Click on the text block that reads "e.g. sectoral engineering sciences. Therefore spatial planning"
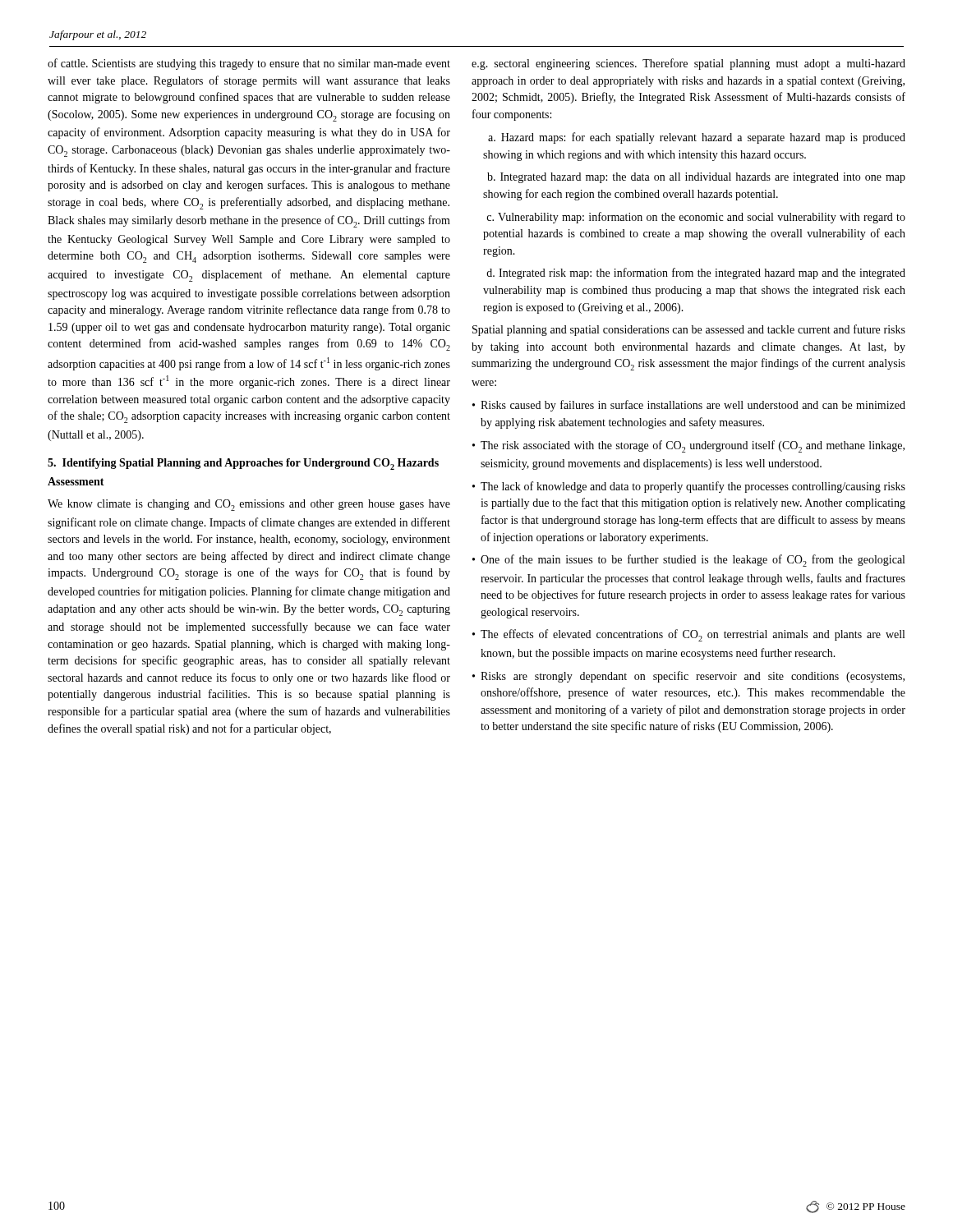 [x=688, y=89]
